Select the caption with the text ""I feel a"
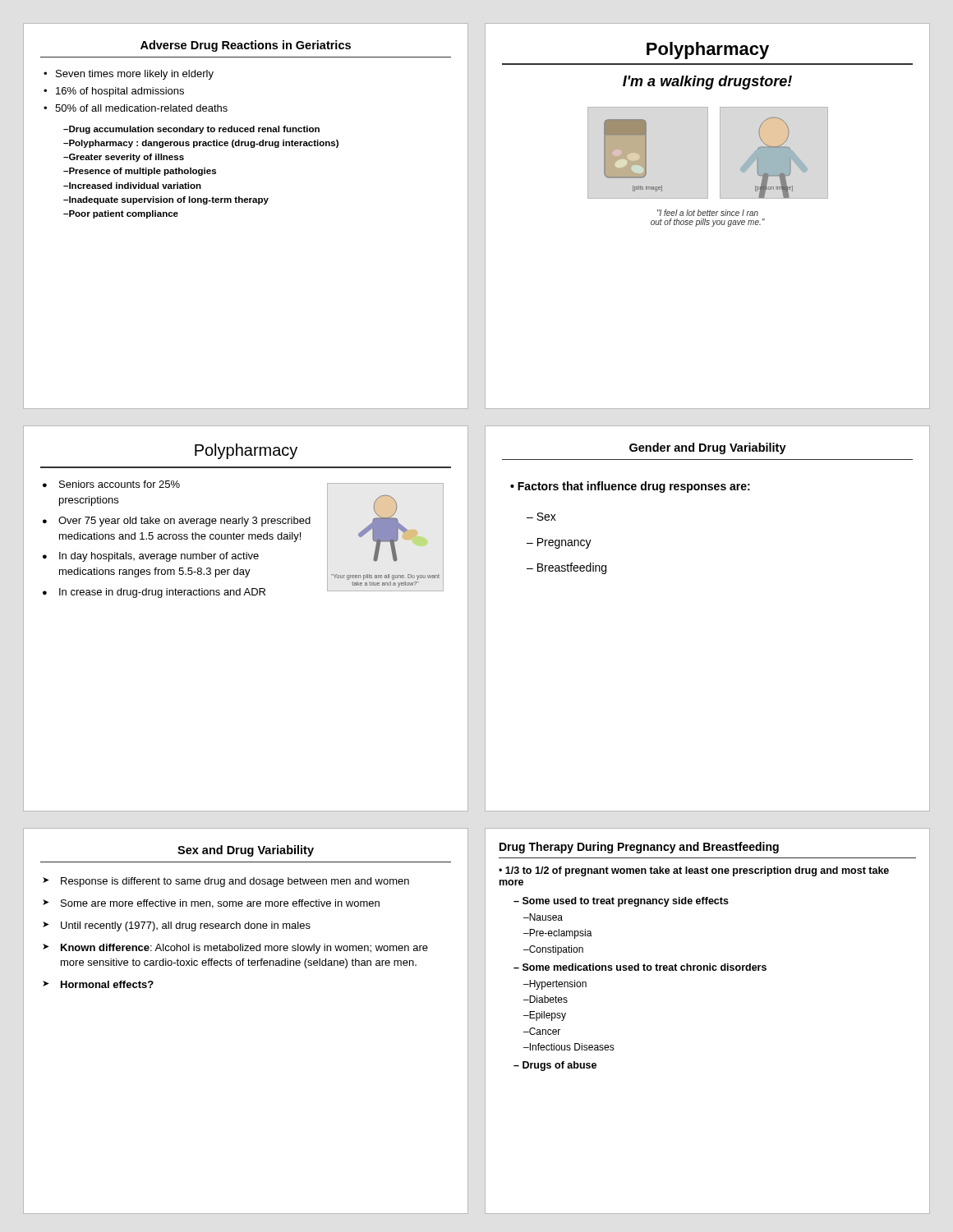This screenshot has height=1232, width=953. click(707, 218)
